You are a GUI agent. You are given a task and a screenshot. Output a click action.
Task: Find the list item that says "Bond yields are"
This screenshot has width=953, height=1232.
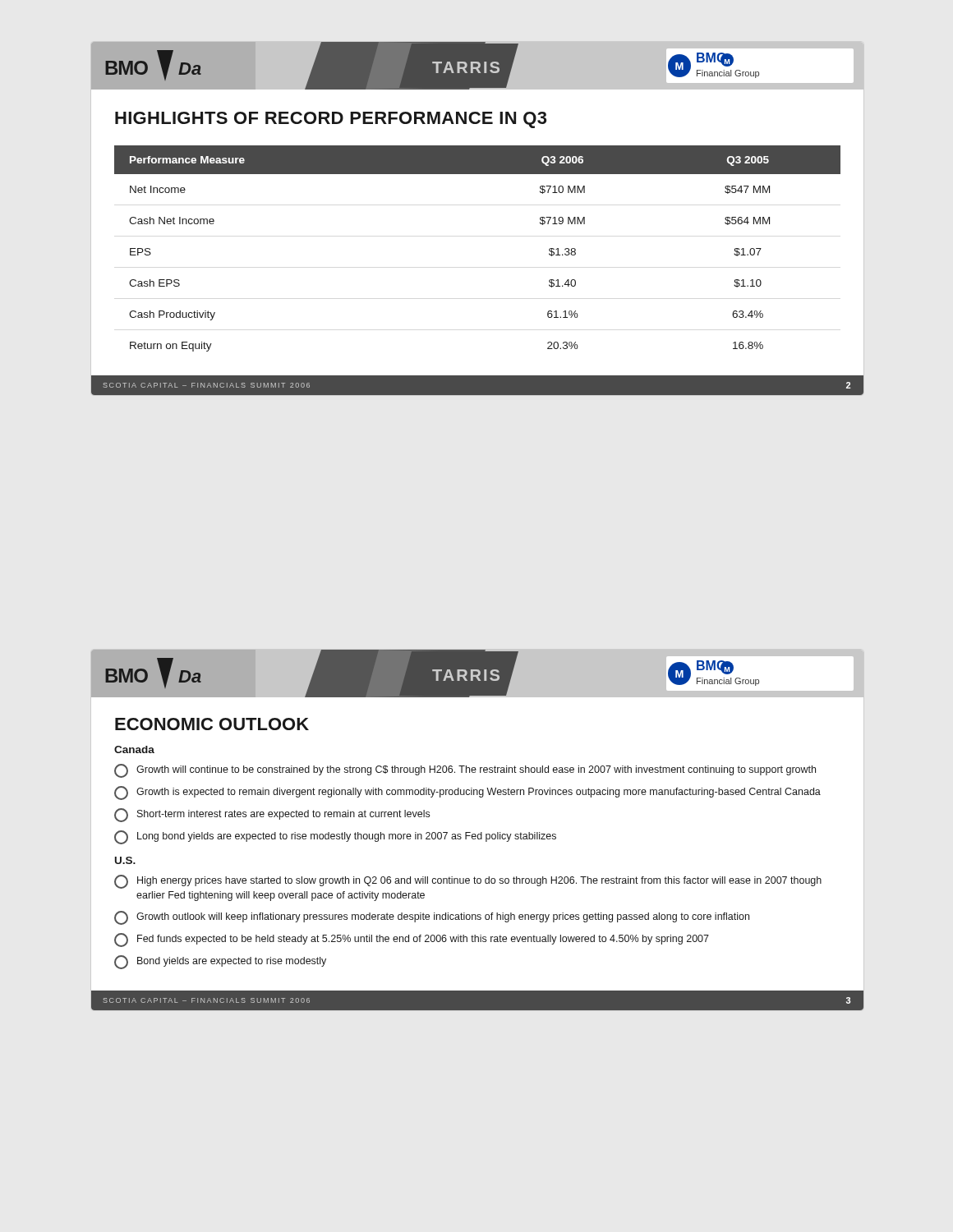[x=220, y=962]
